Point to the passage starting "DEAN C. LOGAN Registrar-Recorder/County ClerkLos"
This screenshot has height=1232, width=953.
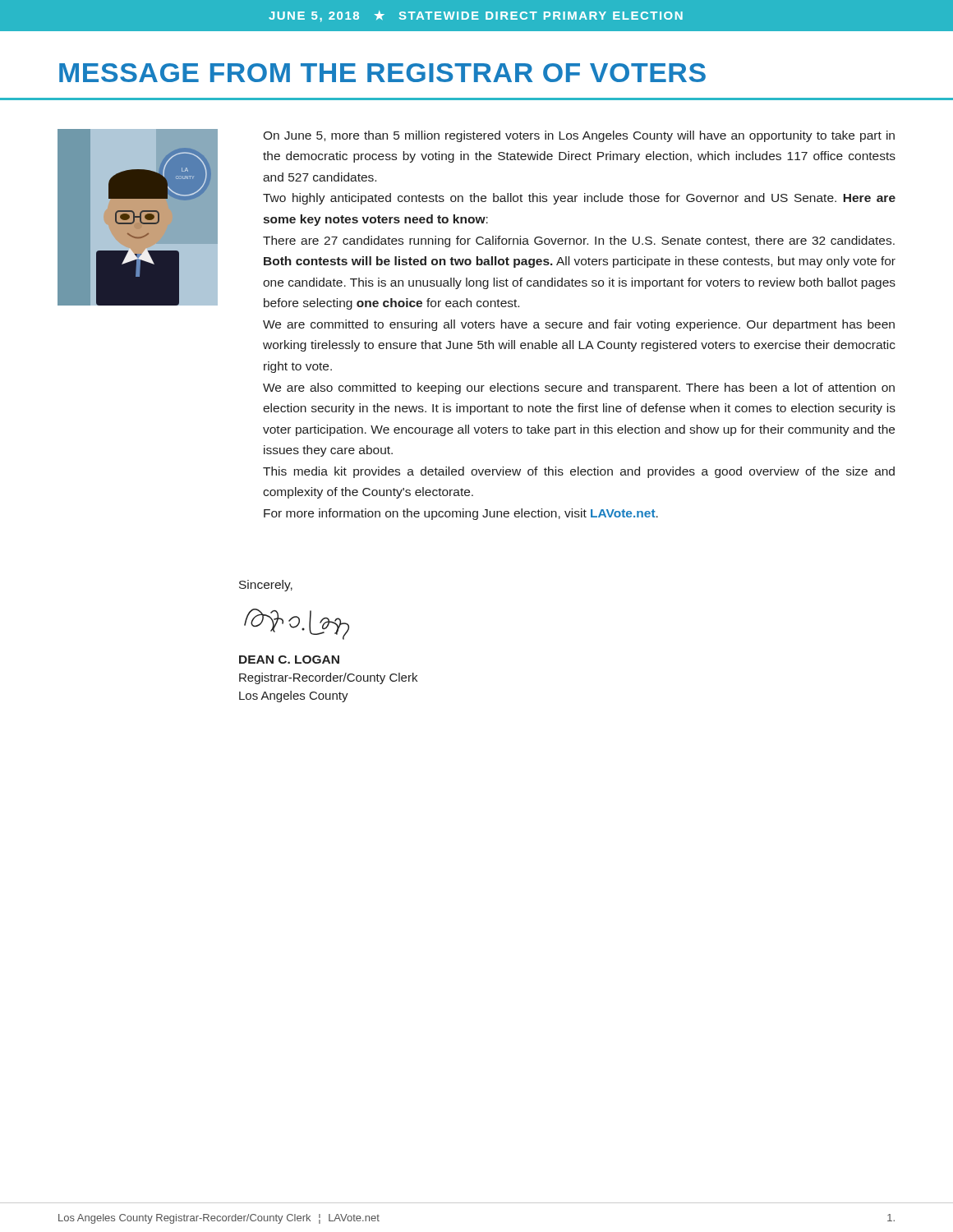(x=289, y=660)
